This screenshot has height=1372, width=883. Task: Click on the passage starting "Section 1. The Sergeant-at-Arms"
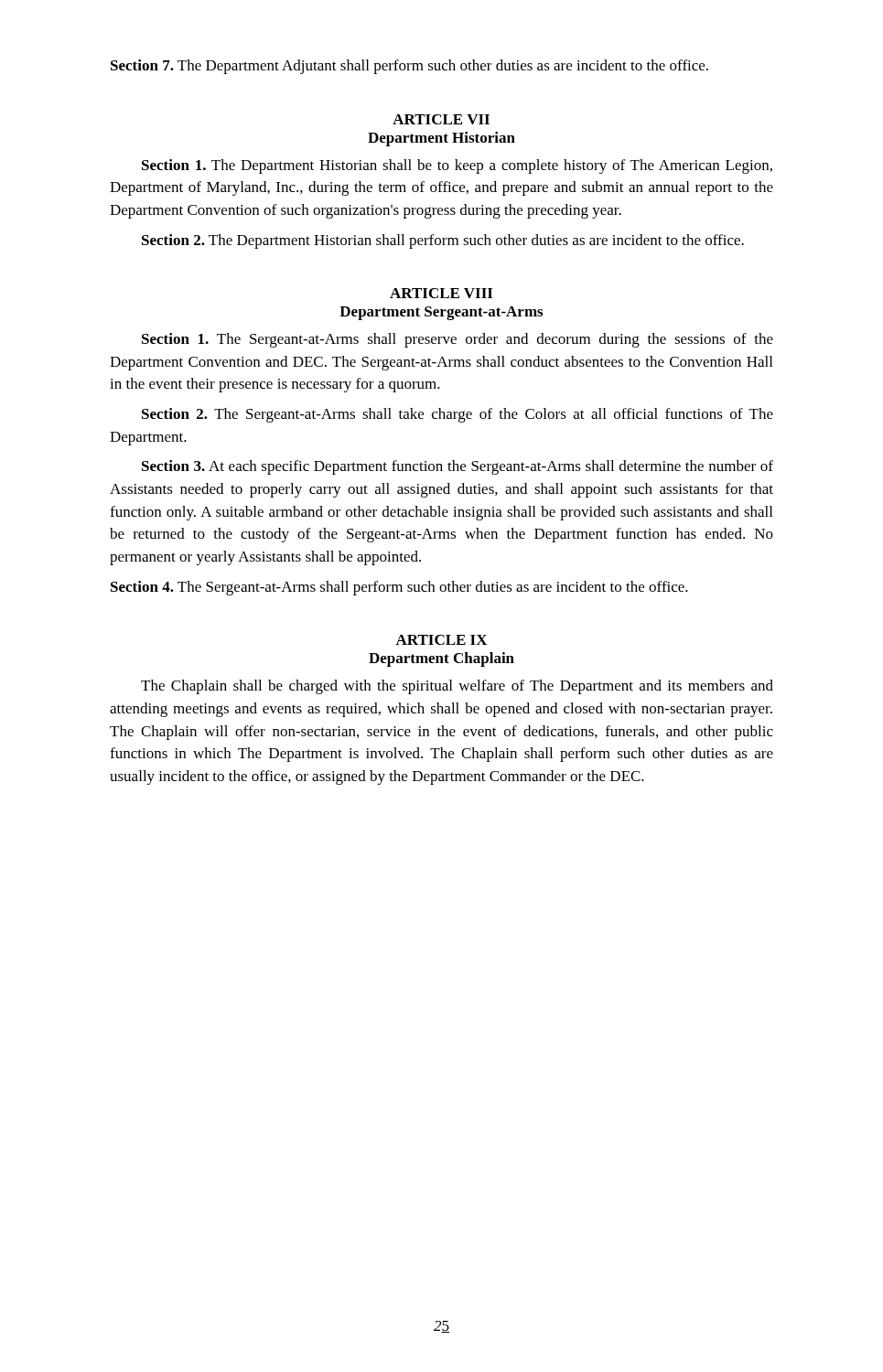pos(442,362)
